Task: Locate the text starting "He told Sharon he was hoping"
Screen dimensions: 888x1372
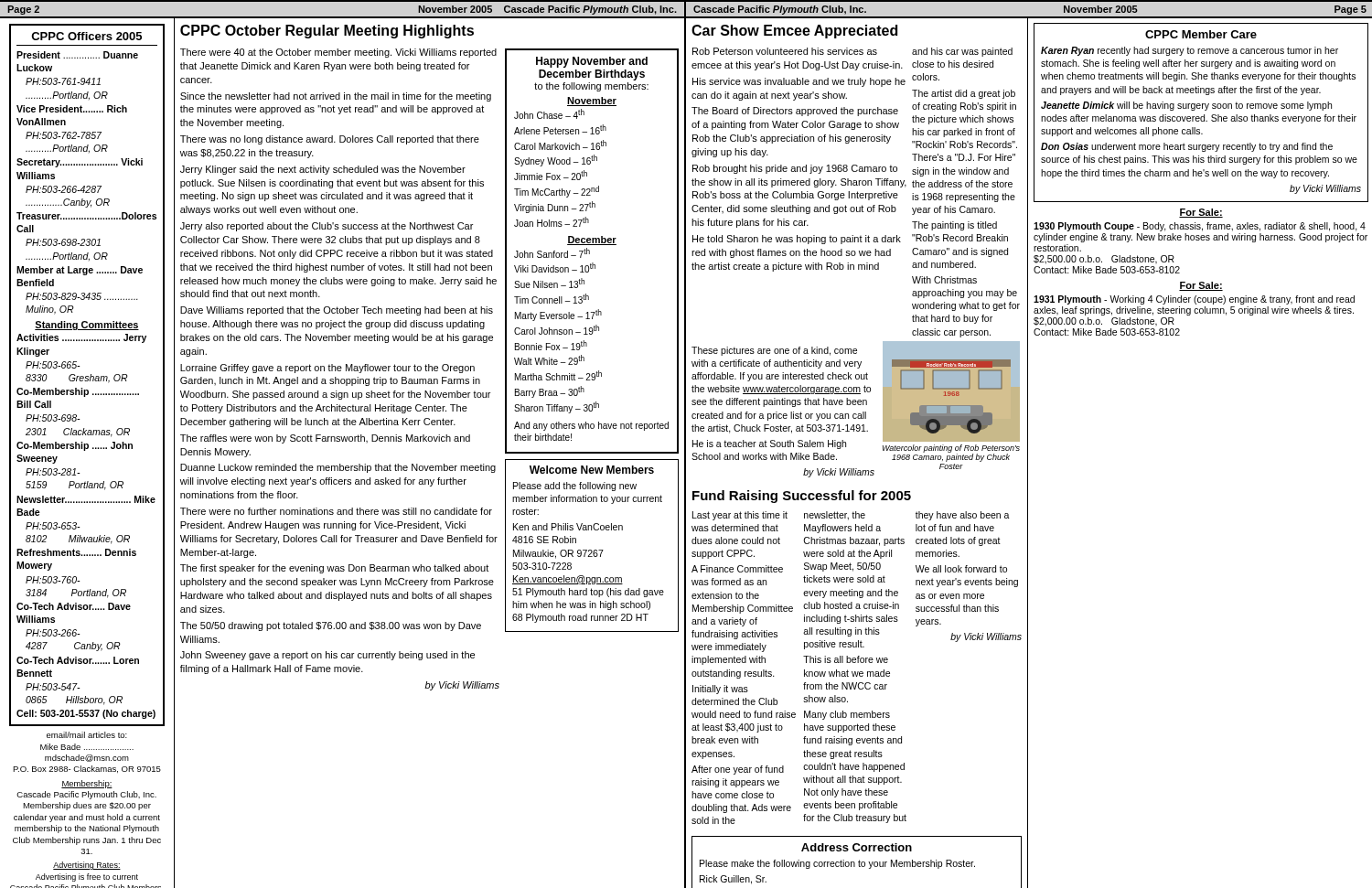Action: coord(796,252)
